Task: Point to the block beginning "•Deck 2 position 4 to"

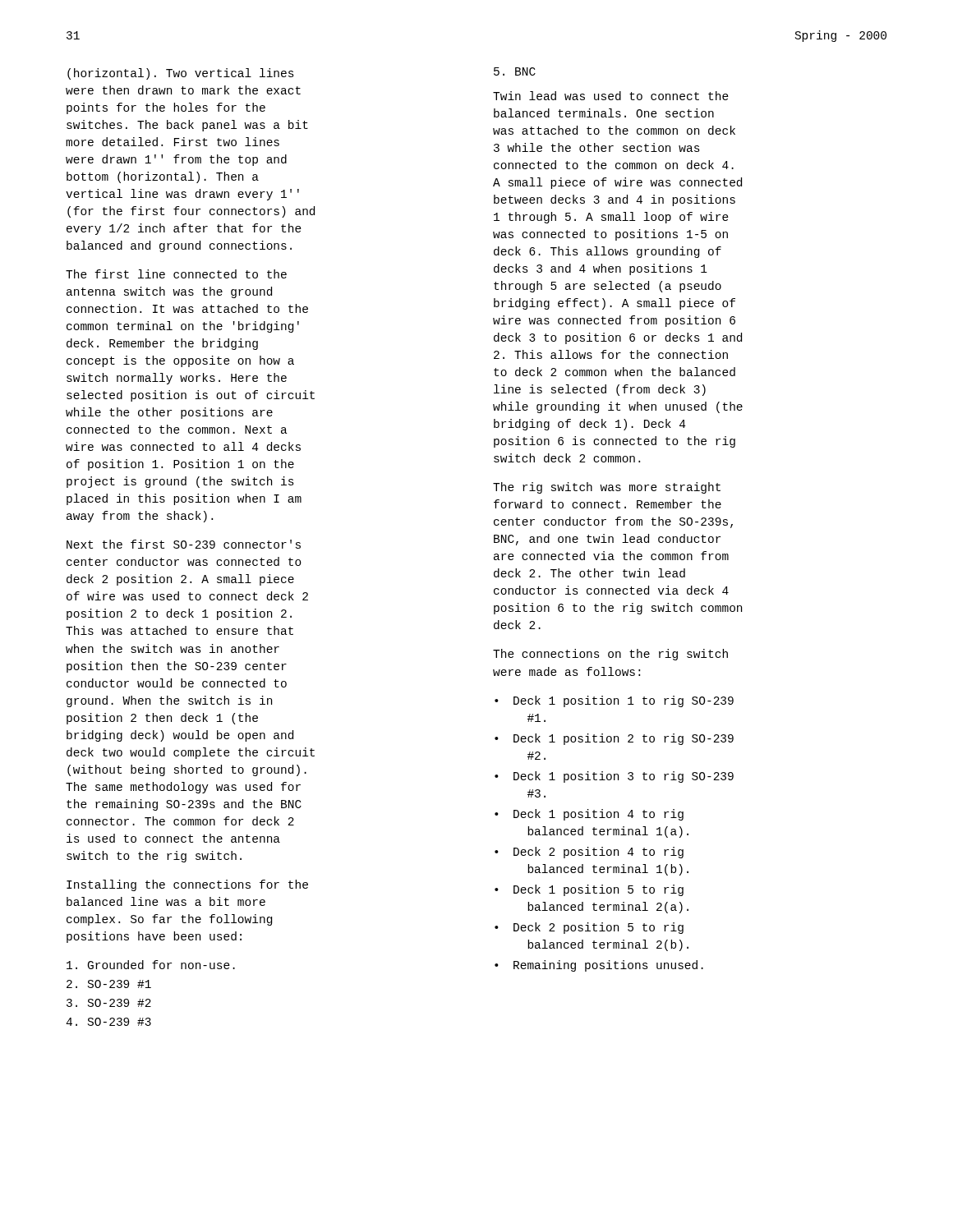Action: [x=592, y=861]
